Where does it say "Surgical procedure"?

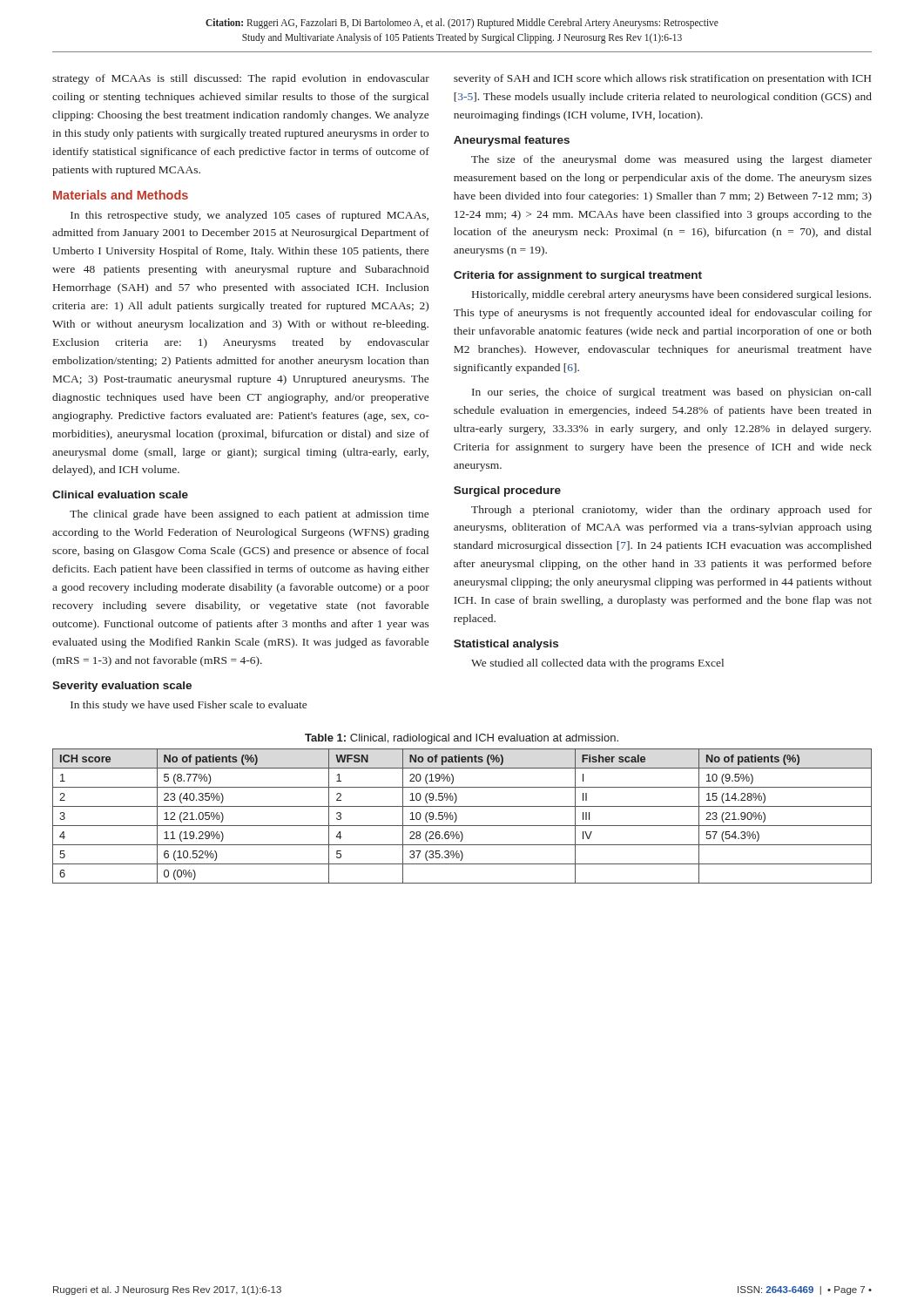tap(507, 490)
